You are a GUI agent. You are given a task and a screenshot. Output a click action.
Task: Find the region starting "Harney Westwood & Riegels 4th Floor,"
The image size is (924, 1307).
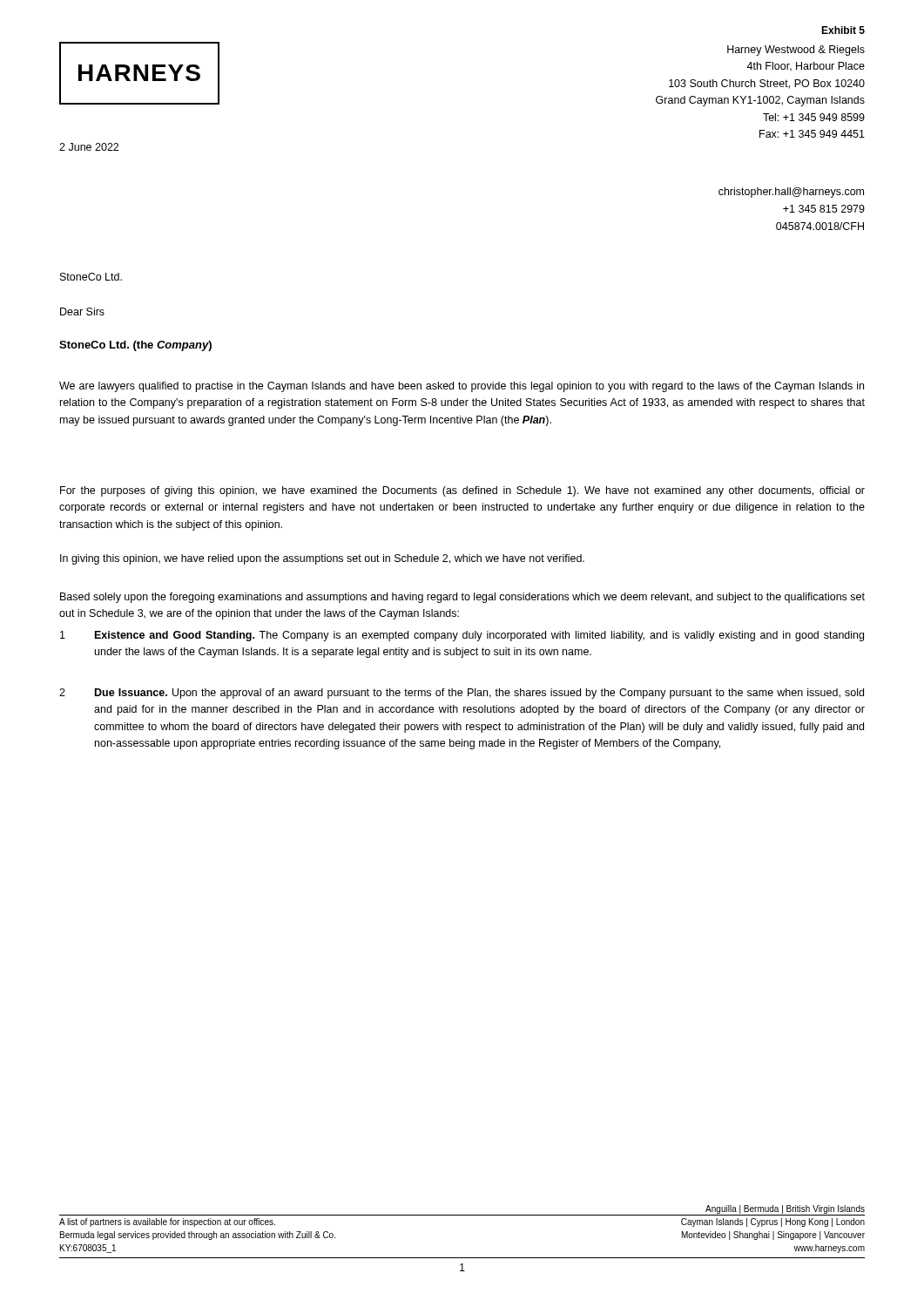[x=760, y=92]
